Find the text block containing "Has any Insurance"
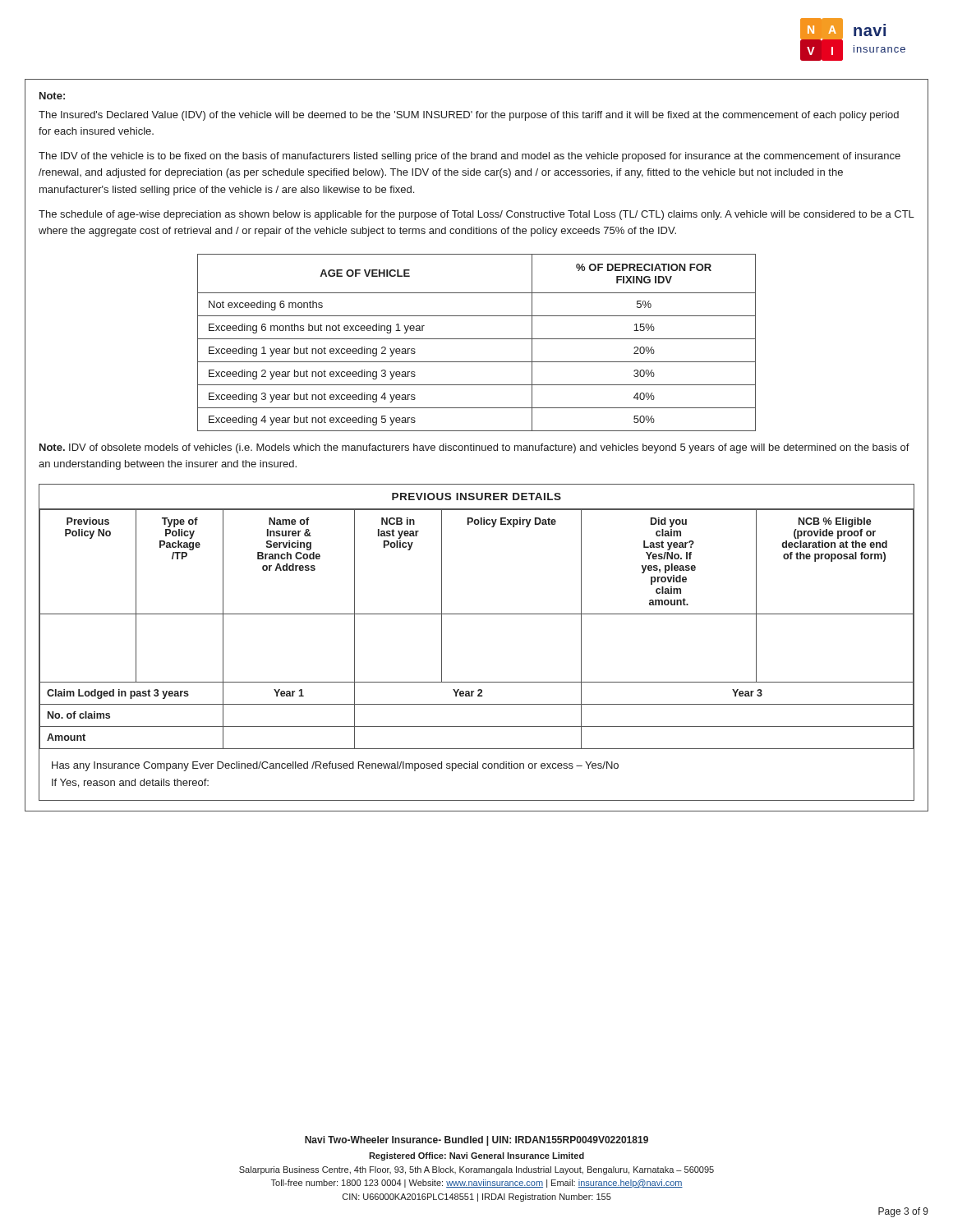This screenshot has width=953, height=1232. click(x=335, y=774)
